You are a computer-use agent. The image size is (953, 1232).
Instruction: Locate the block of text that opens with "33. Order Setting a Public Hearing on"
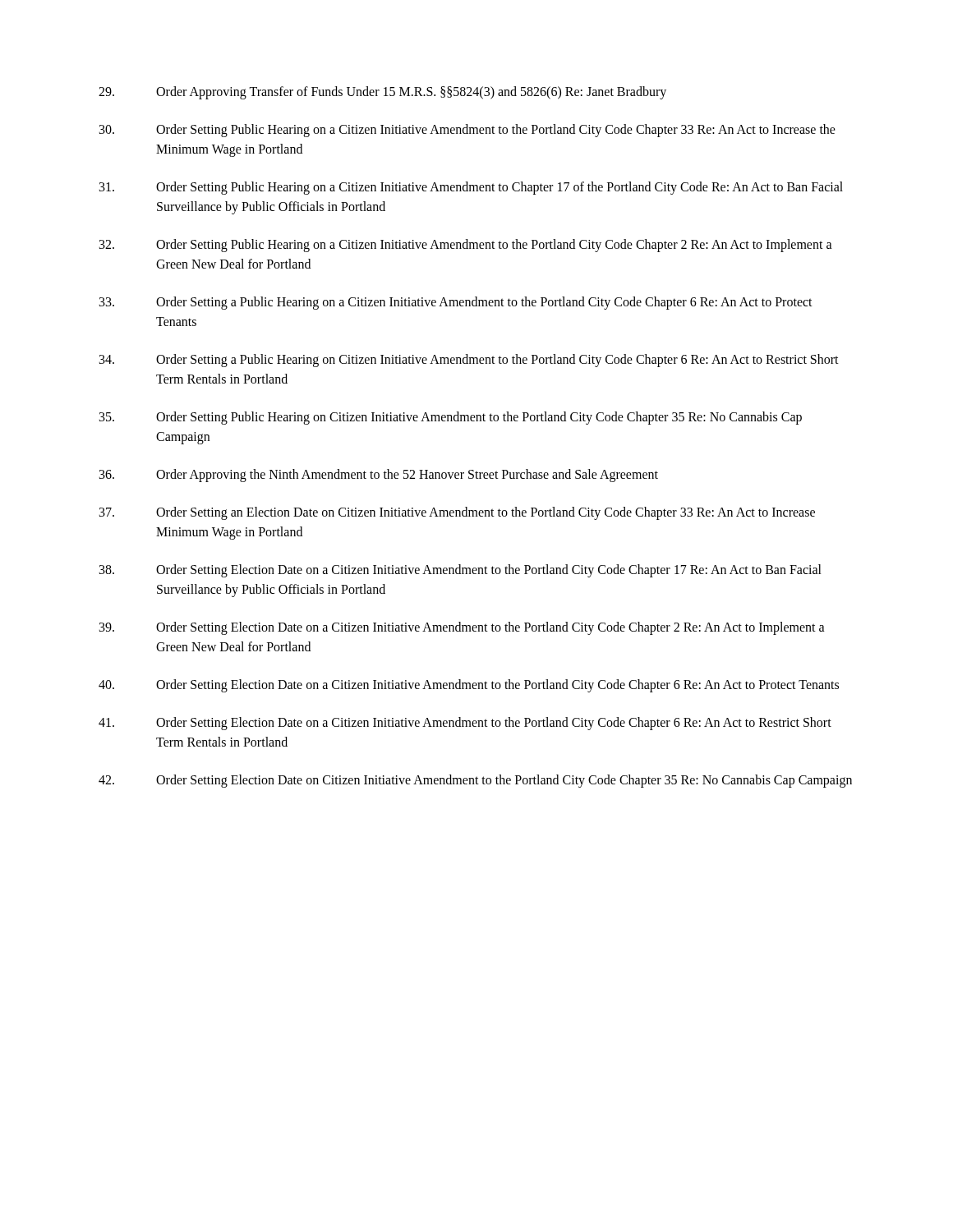click(476, 312)
